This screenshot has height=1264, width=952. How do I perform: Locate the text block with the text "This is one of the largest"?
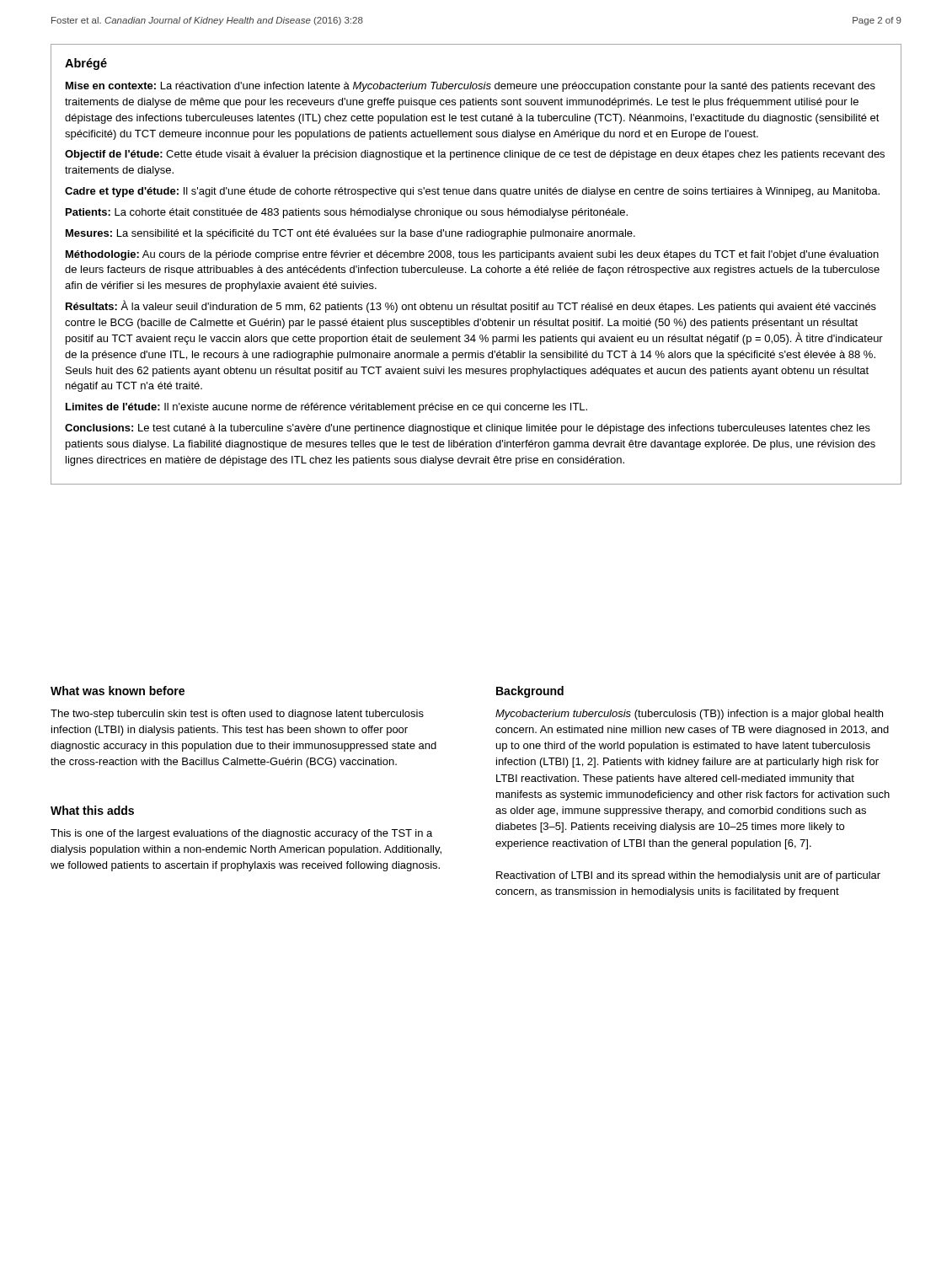coord(246,849)
